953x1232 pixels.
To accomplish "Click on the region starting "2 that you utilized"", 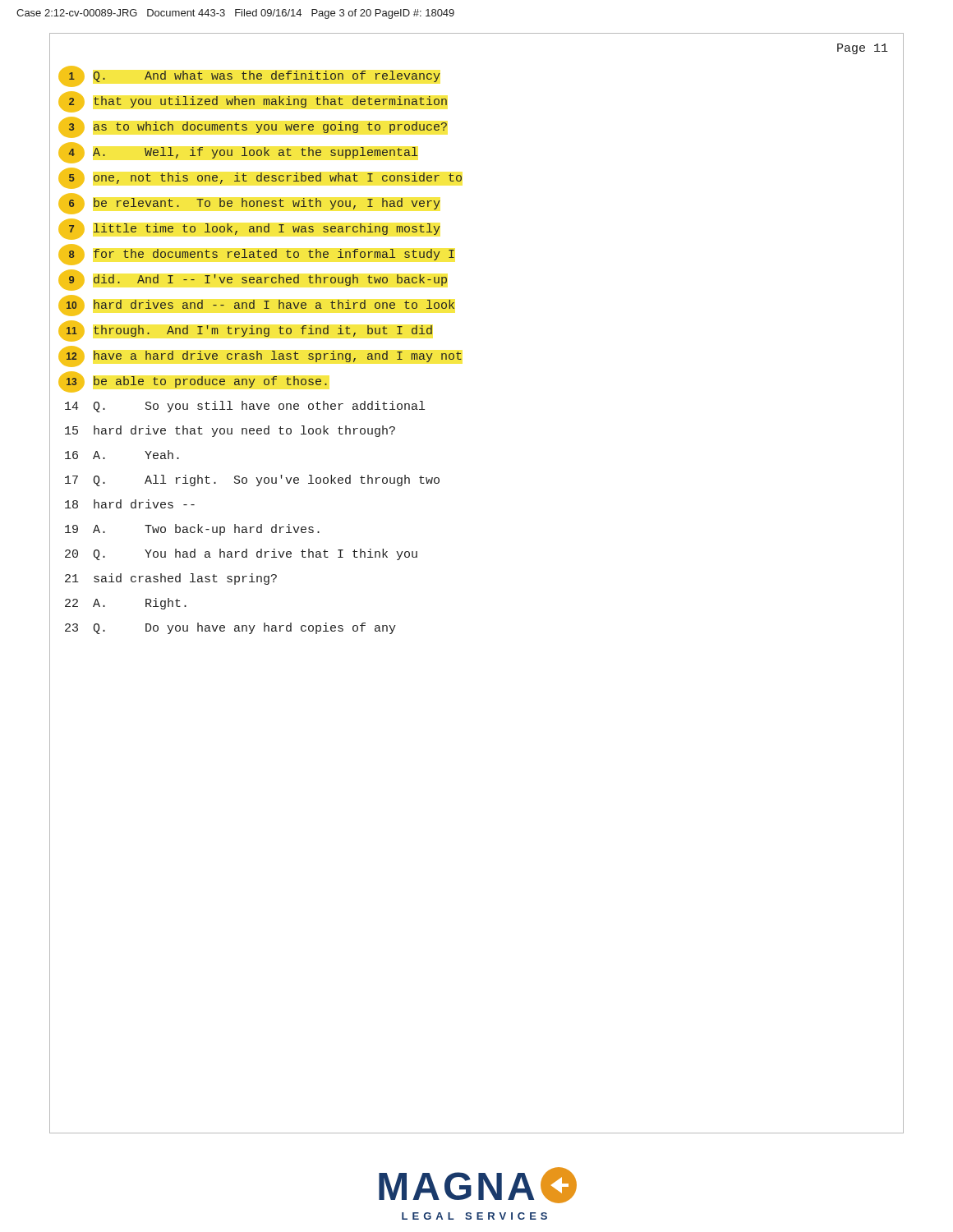I will click(x=253, y=102).
